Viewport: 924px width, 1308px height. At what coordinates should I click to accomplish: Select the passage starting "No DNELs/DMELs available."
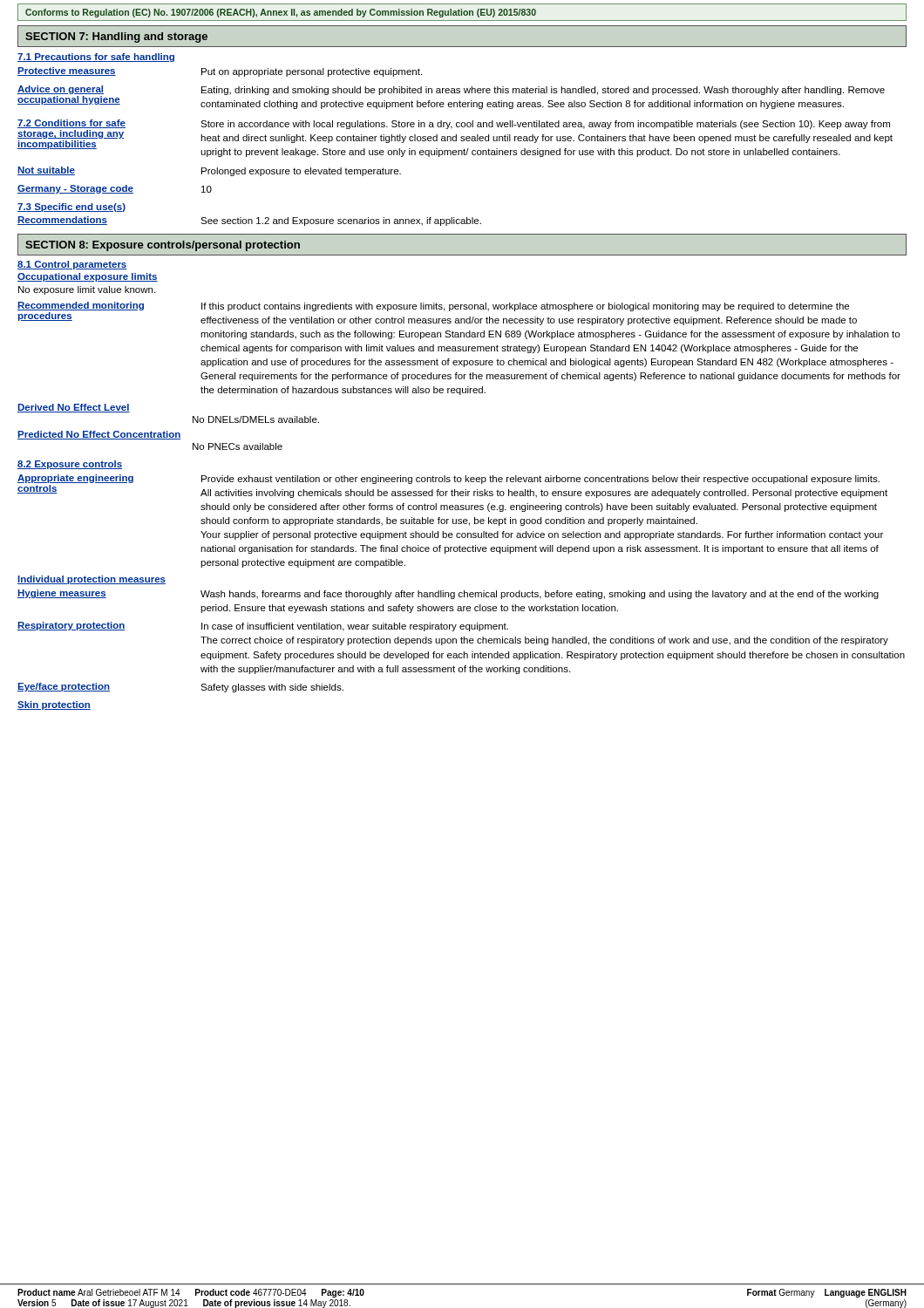click(256, 419)
